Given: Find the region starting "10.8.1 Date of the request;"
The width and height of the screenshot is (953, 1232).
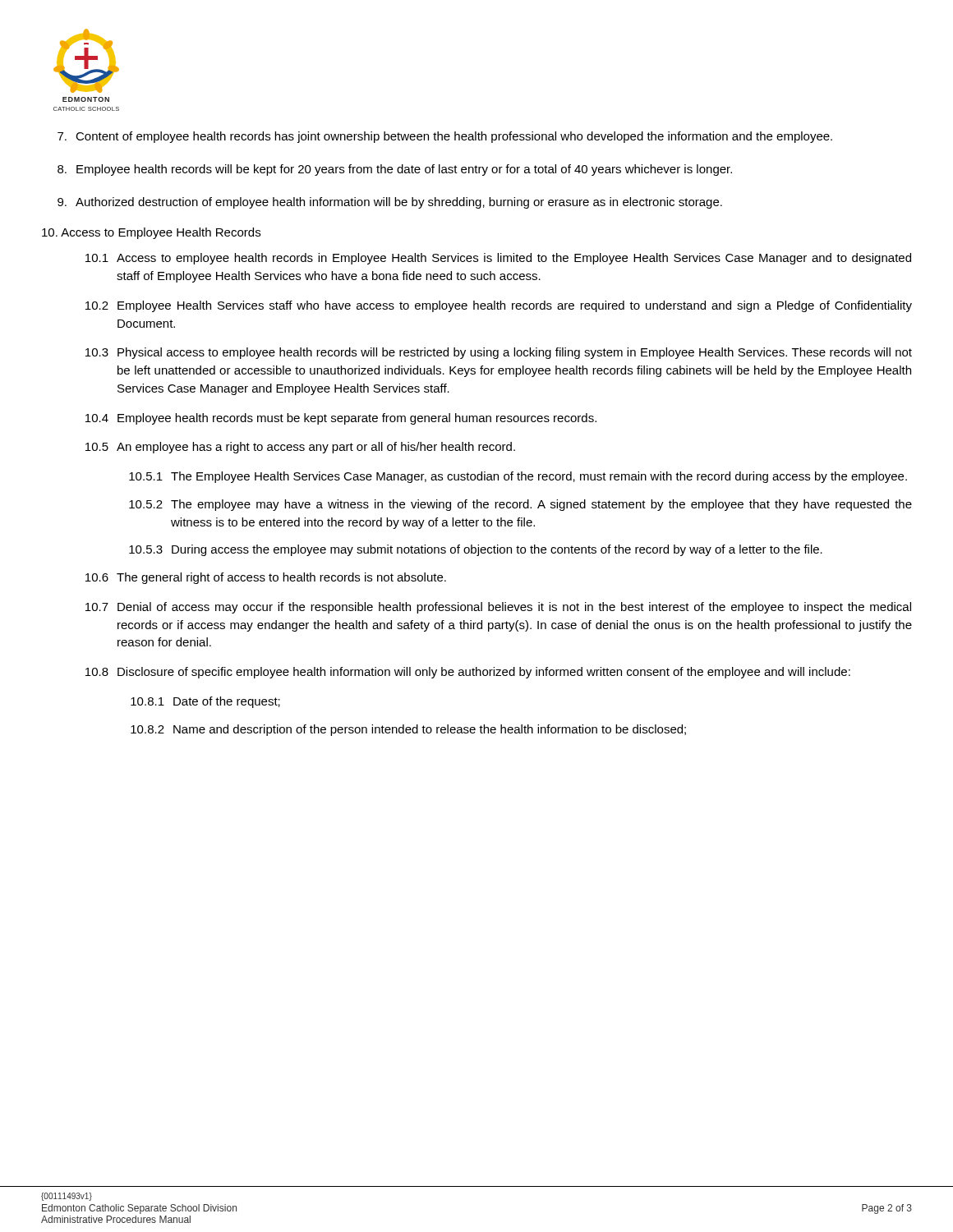Looking at the screenshot, I should pos(205,702).
